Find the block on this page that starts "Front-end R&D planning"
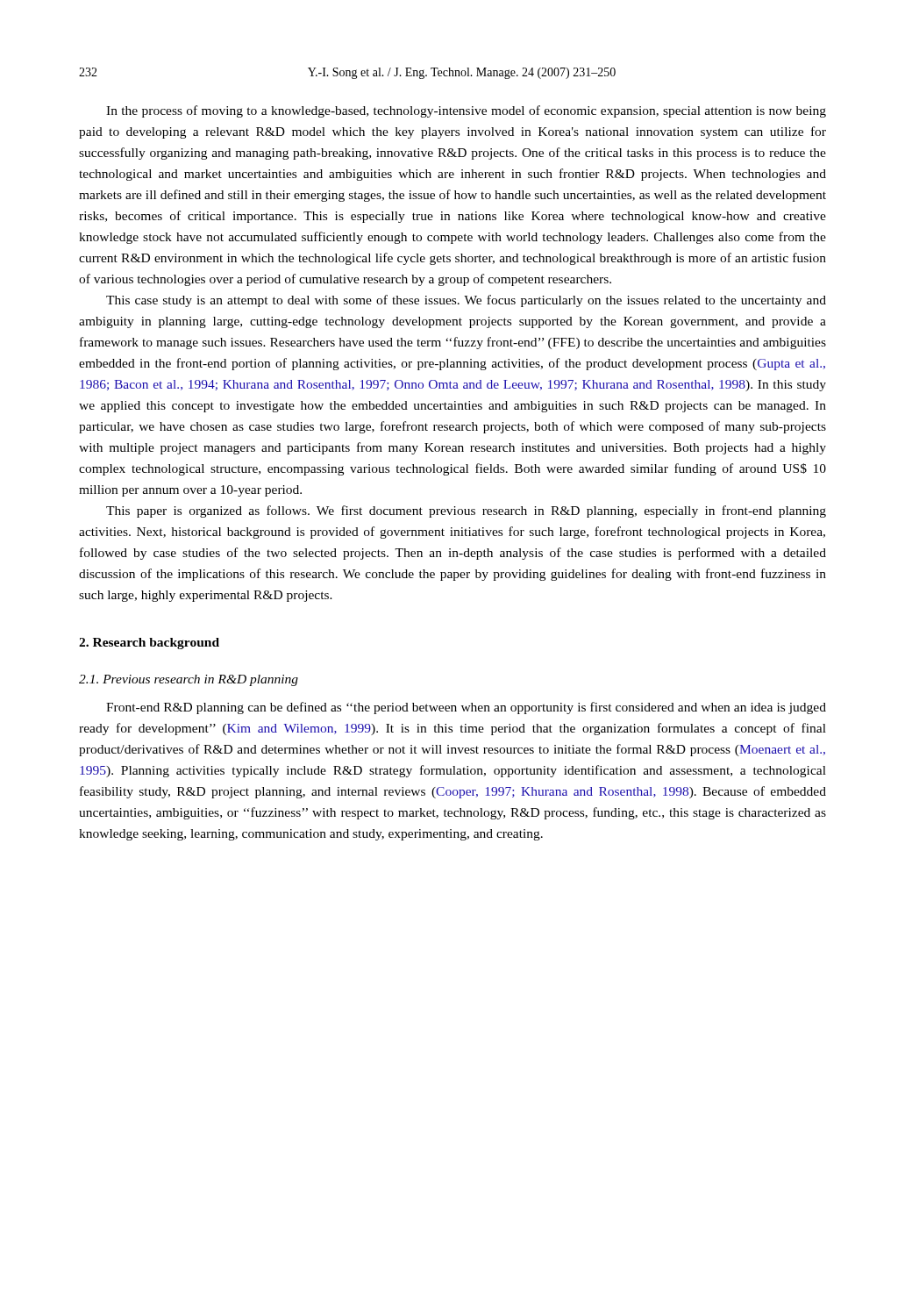This screenshot has height=1316, width=905. 452,770
